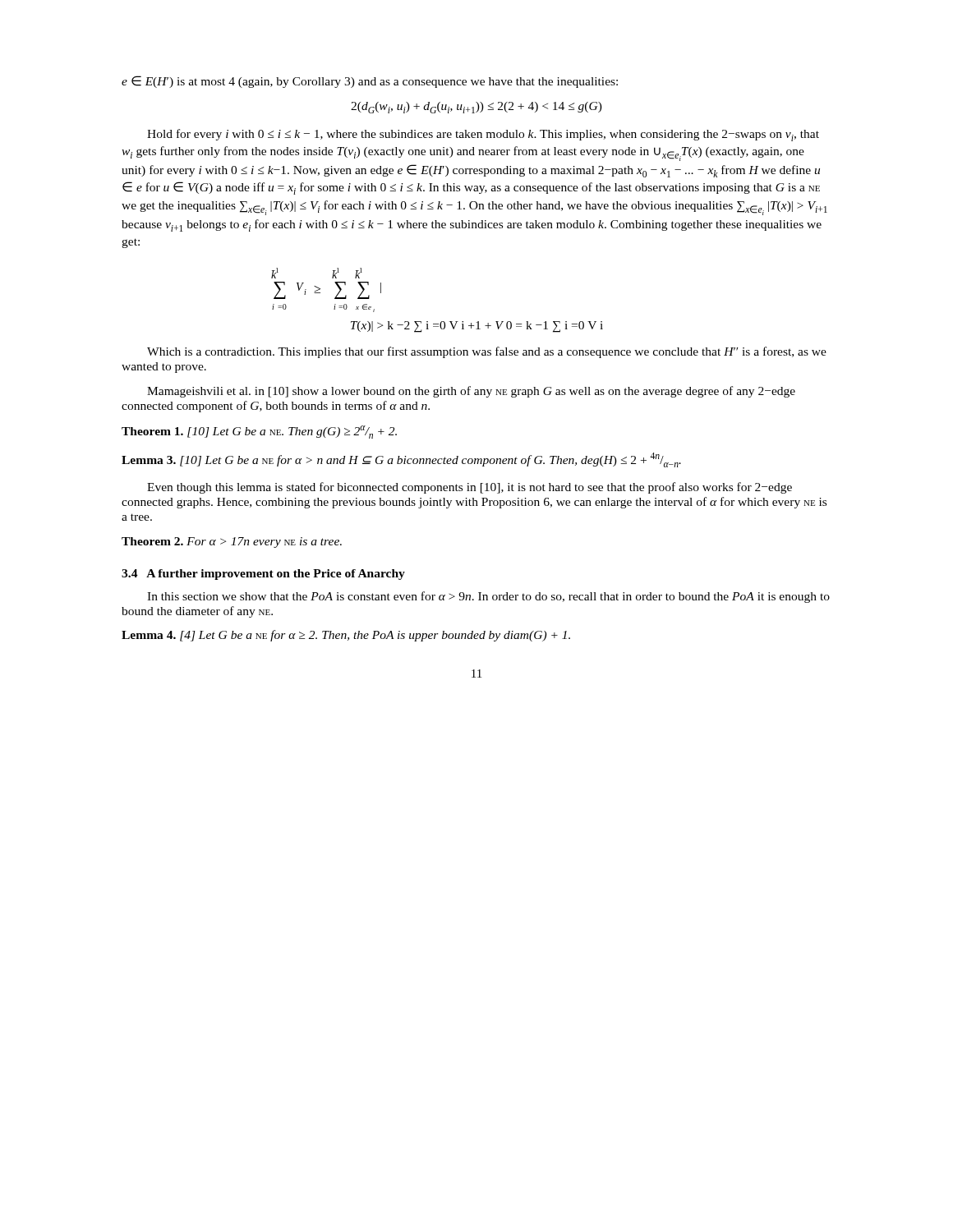Find the text block that reads "In this section we show that the"
Screen dimensions: 1232x953
pos(476,603)
